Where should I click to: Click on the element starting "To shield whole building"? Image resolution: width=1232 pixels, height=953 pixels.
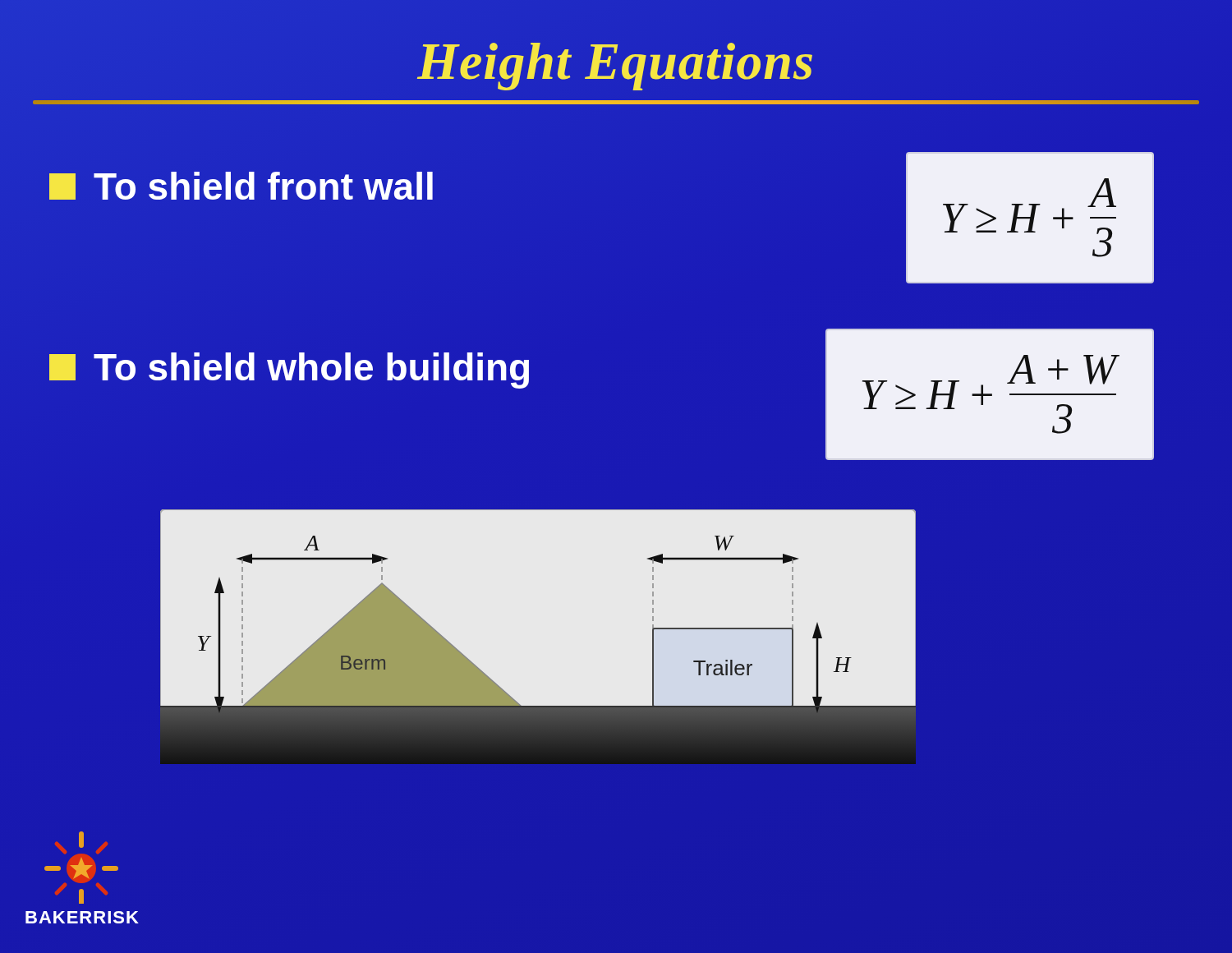click(x=290, y=367)
